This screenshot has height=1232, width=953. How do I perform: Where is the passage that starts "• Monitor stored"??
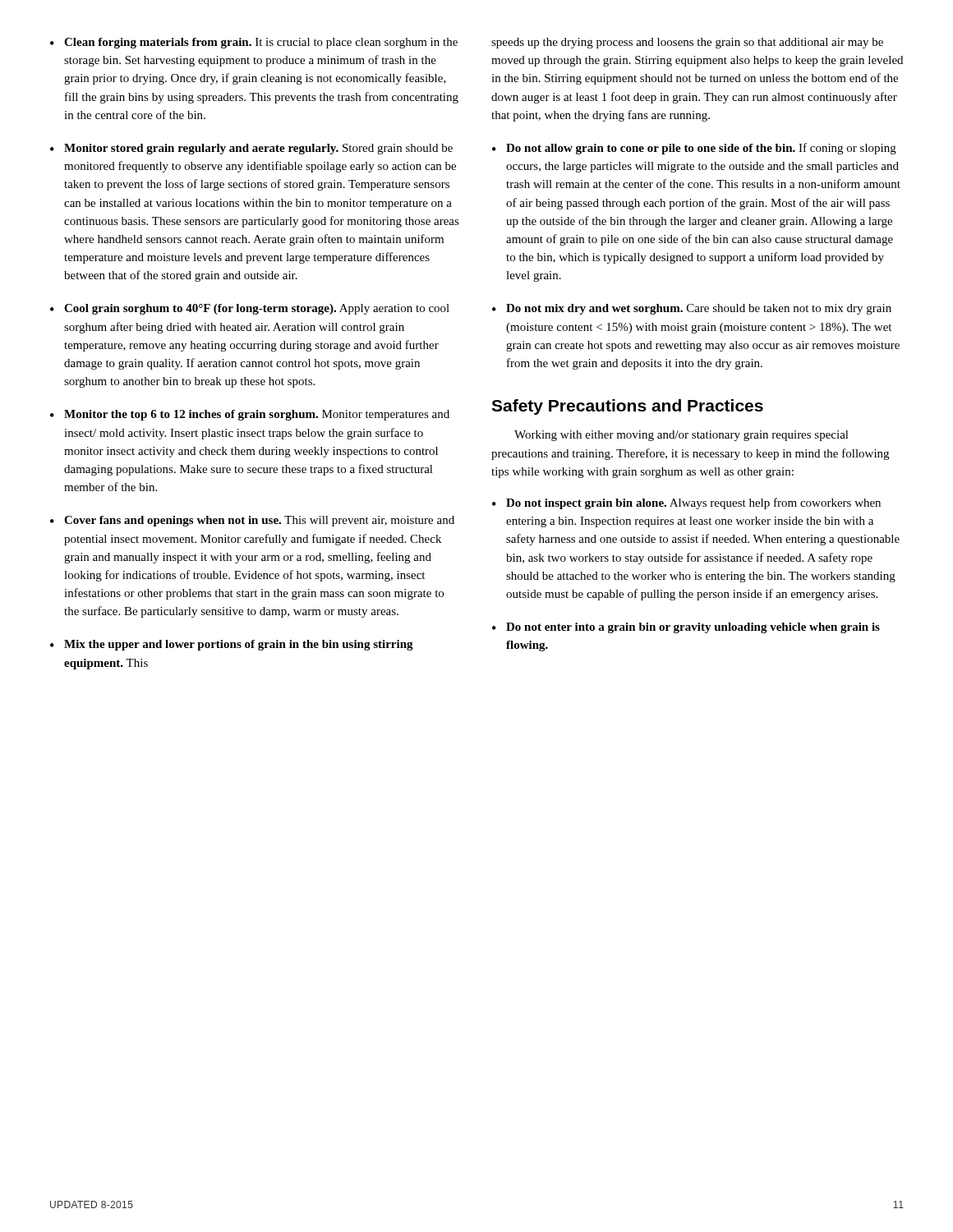[255, 212]
